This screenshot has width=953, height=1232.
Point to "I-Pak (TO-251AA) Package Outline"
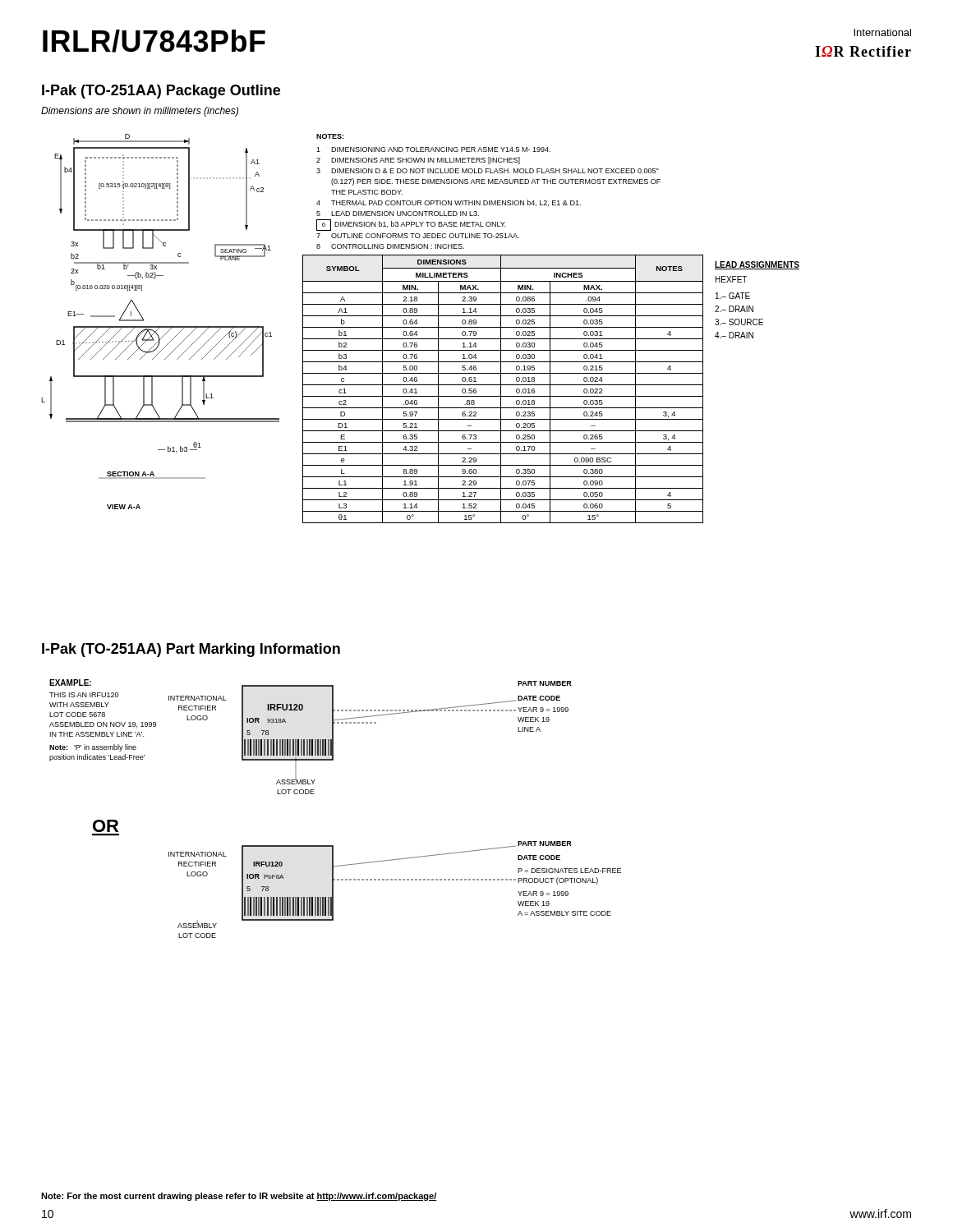coord(161,90)
